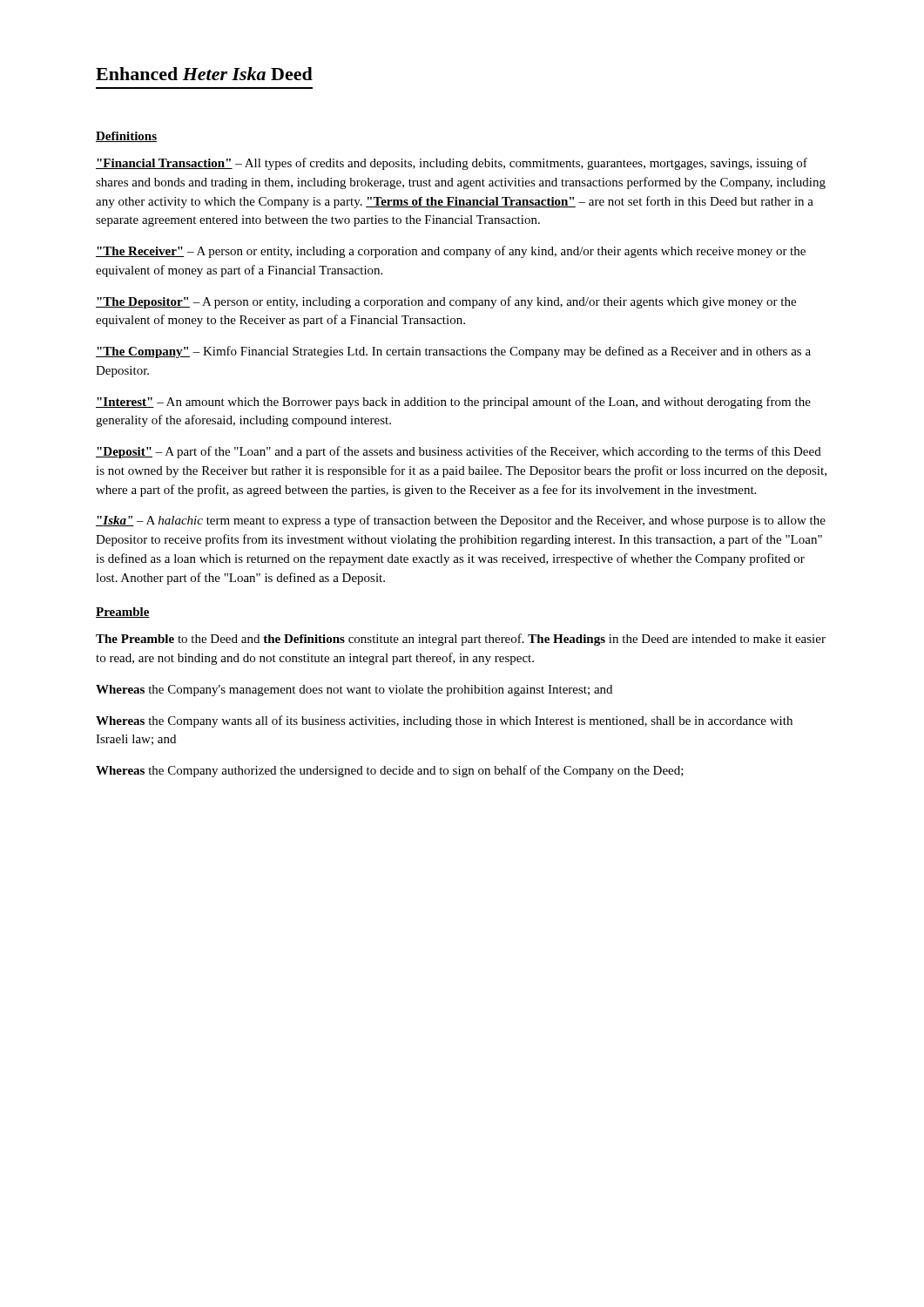This screenshot has height=1307, width=924.
Task: Click the passage that begins ""The Receiver" – A person or"
Action: point(451,260)
